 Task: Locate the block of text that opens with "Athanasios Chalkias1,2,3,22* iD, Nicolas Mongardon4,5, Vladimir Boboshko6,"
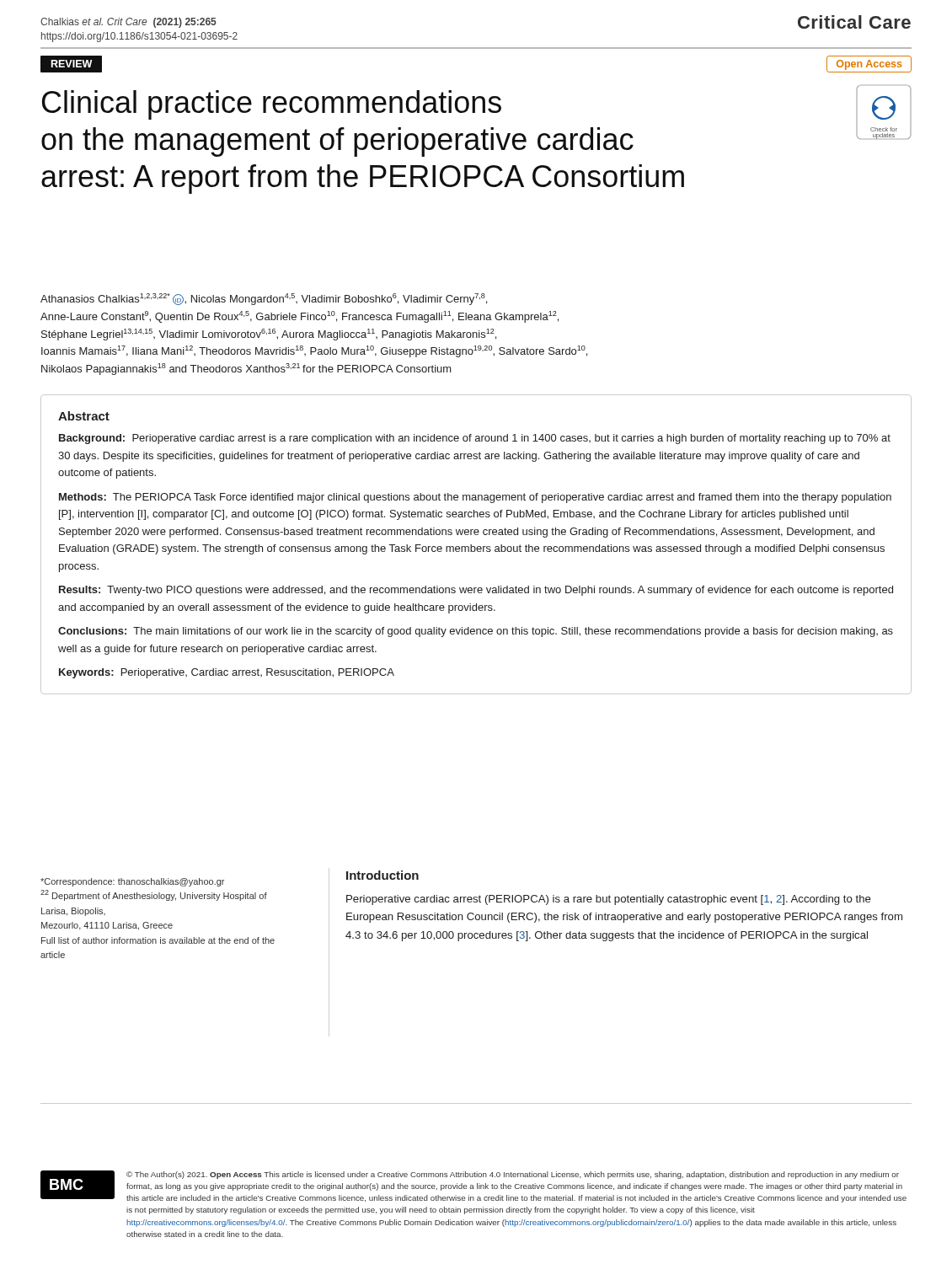pos(314,333)
